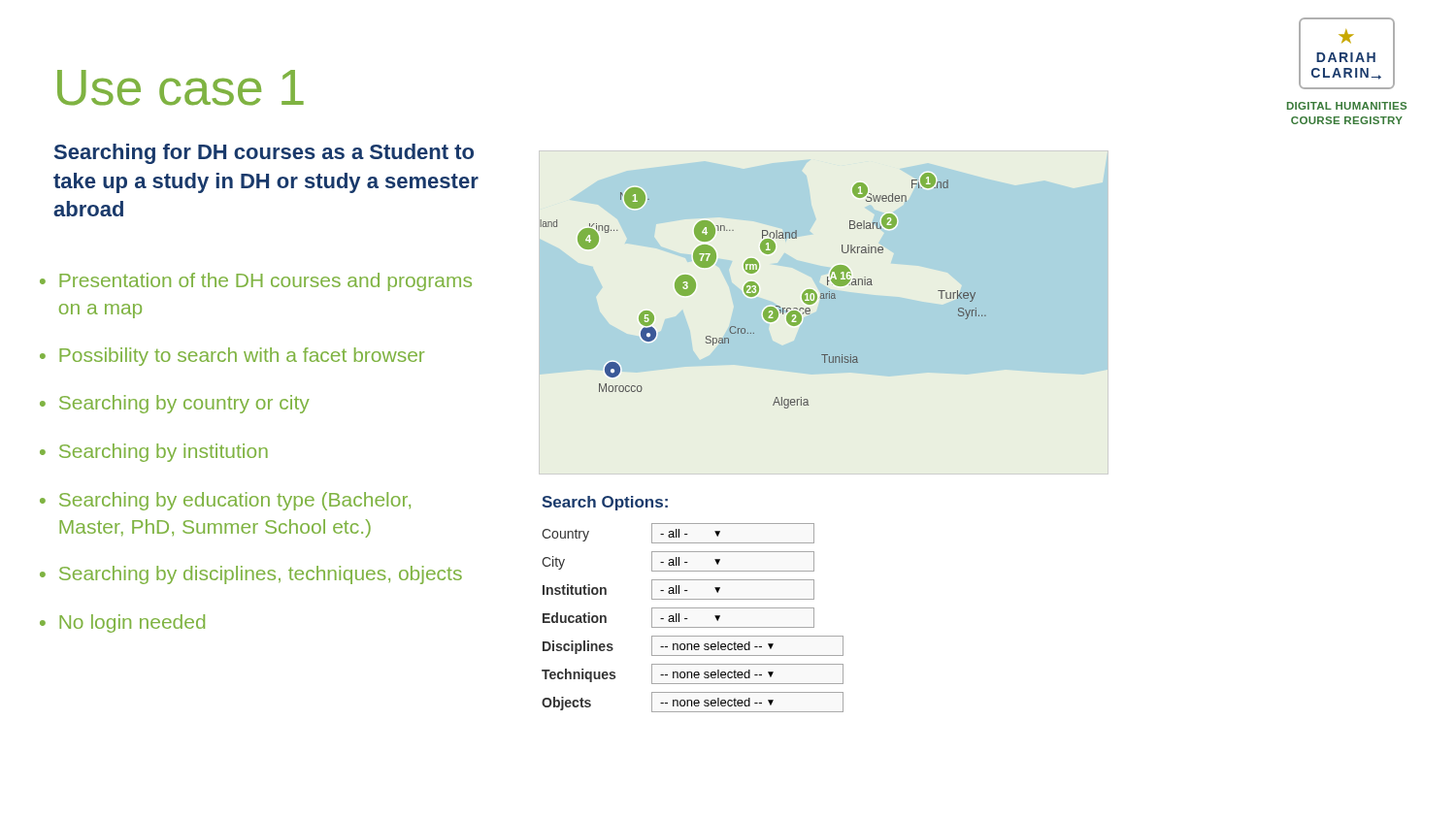The image size is (1456, 819).
Task: Find the list item that says "• Searching by education type (Bachelor, Master, PhD,"
Action: point(257,513)
